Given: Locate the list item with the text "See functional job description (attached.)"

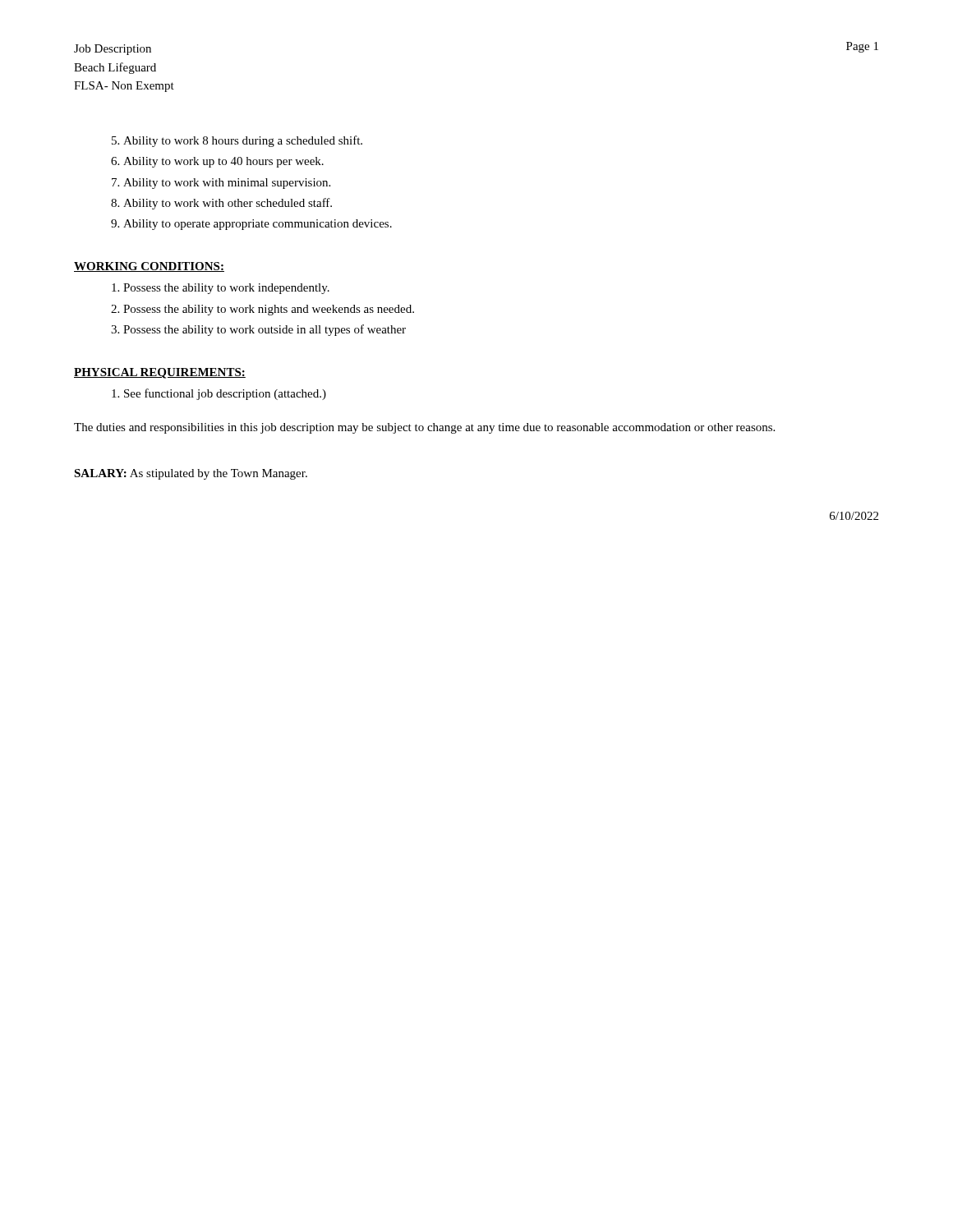Looking at the screenshot, I should pos(225,393).
